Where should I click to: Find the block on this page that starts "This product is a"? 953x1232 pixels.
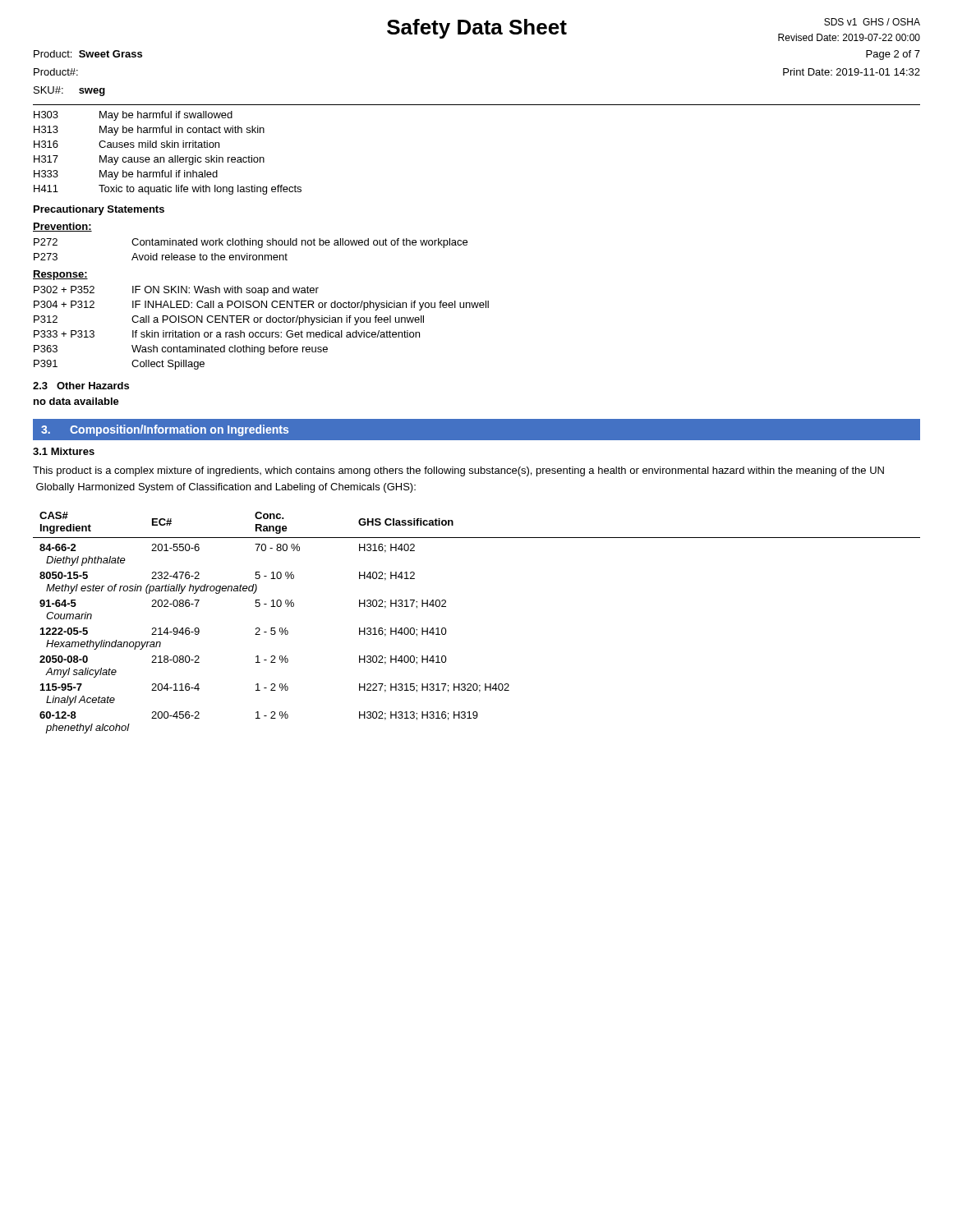pyautogui.click(x=459, y=479)
